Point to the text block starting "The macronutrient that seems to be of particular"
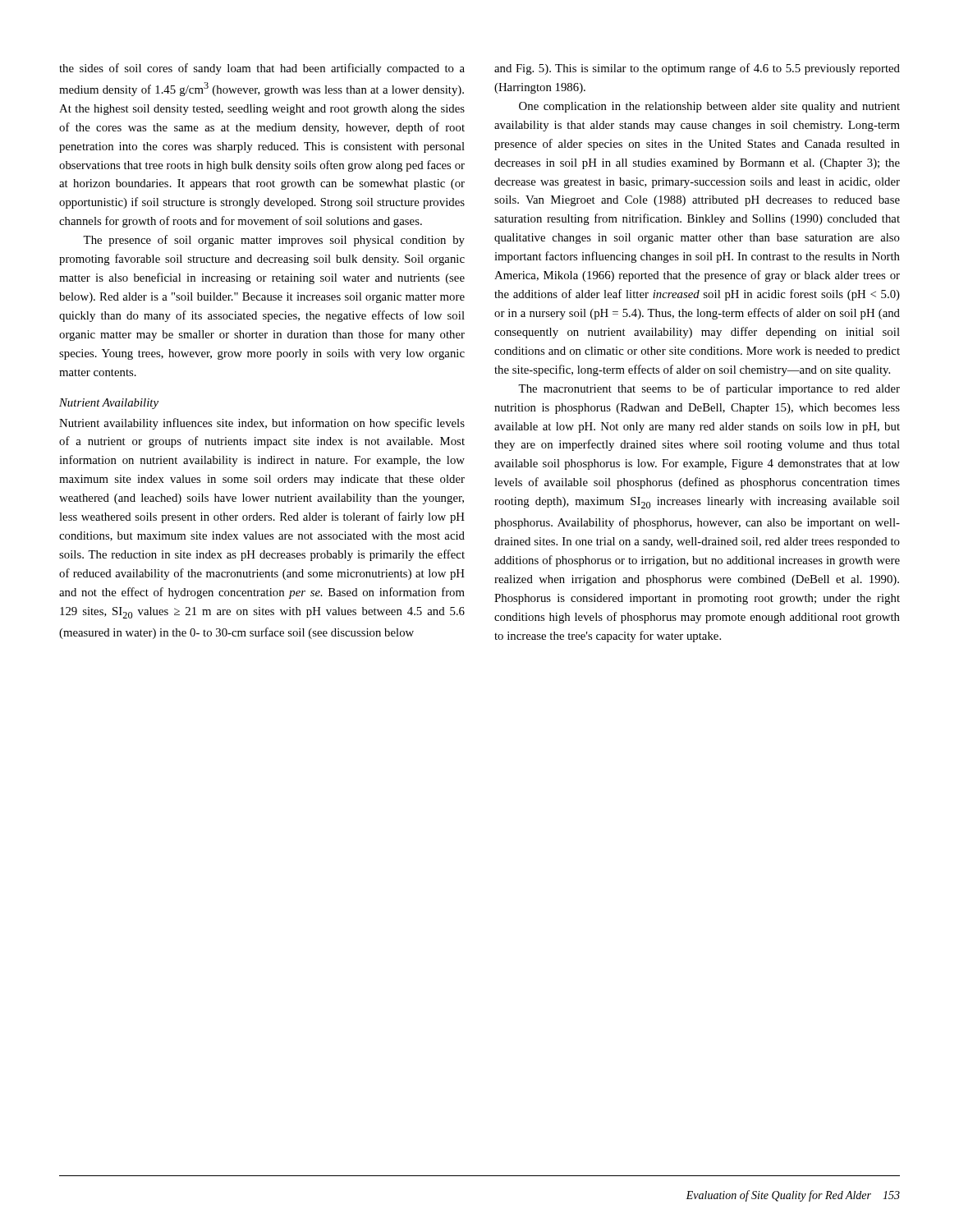The height and width of the screenshot is (1232, 959). pos(697,512)
